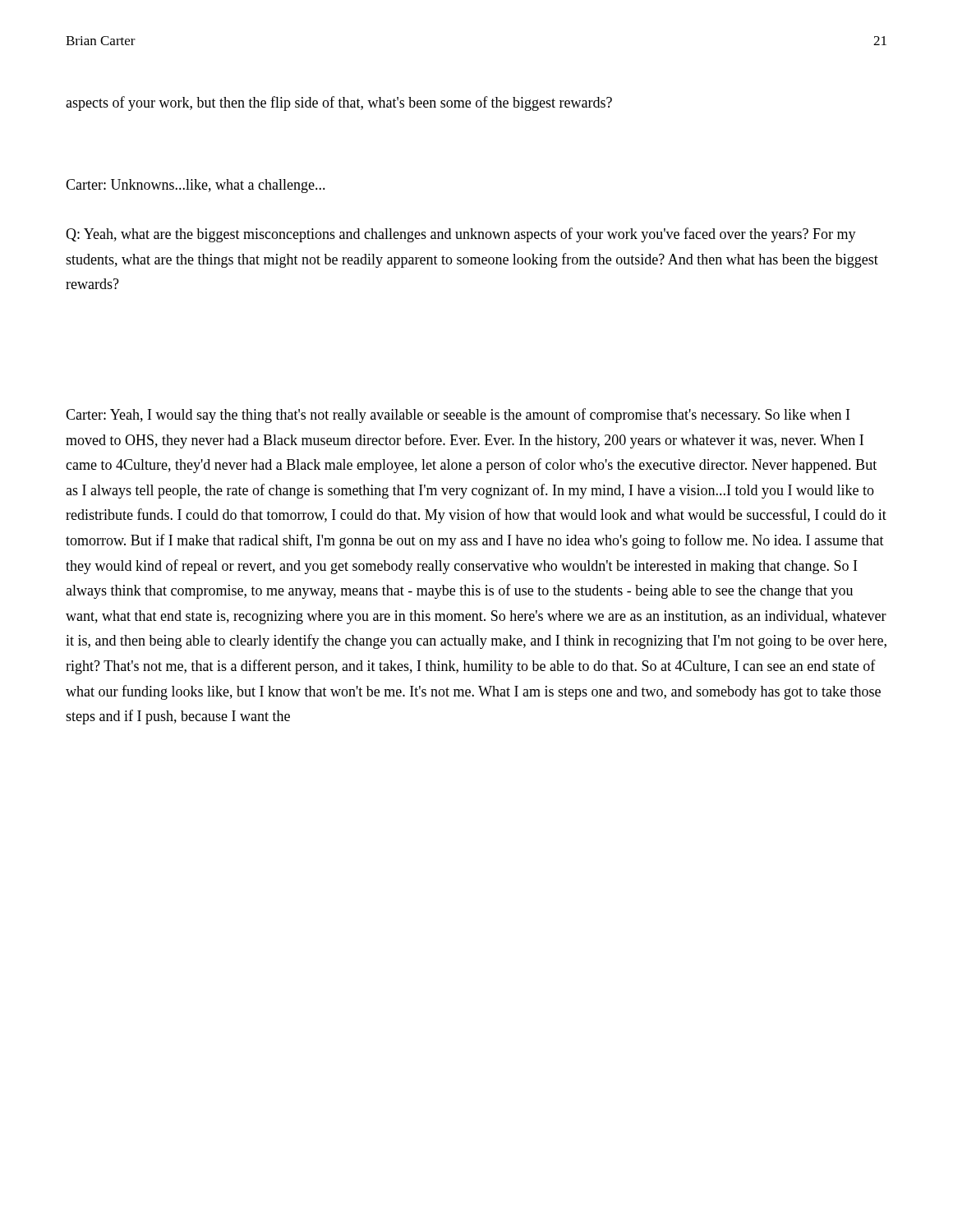This screenshot has width=953, height=1232.
Task: Locate the text "Carter: Unknowns...like, what a challenge..."
Action: [x=196, y=185]
